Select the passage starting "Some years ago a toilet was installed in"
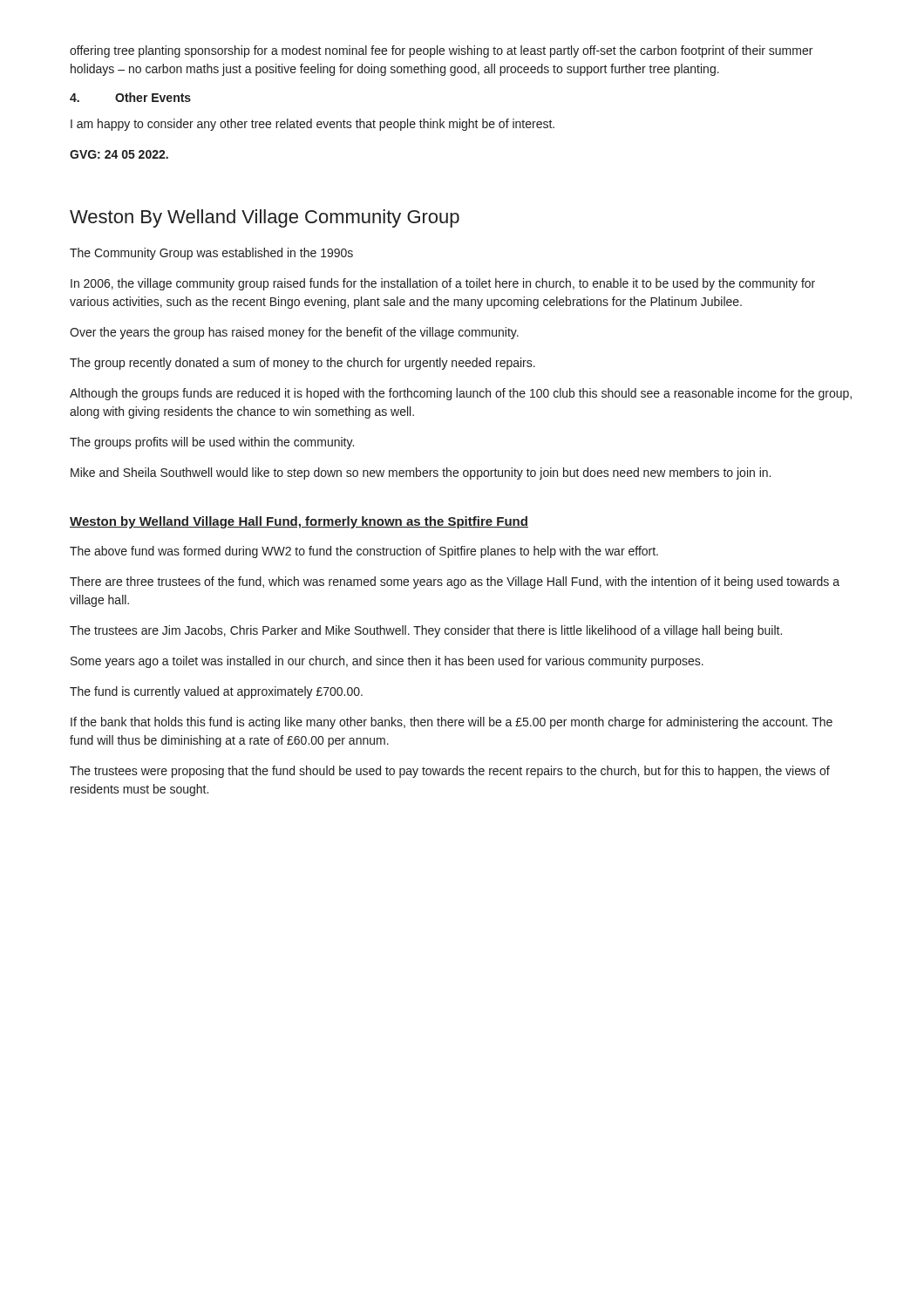The width and height of the screenshot is (924, 1308). [387, 661]
